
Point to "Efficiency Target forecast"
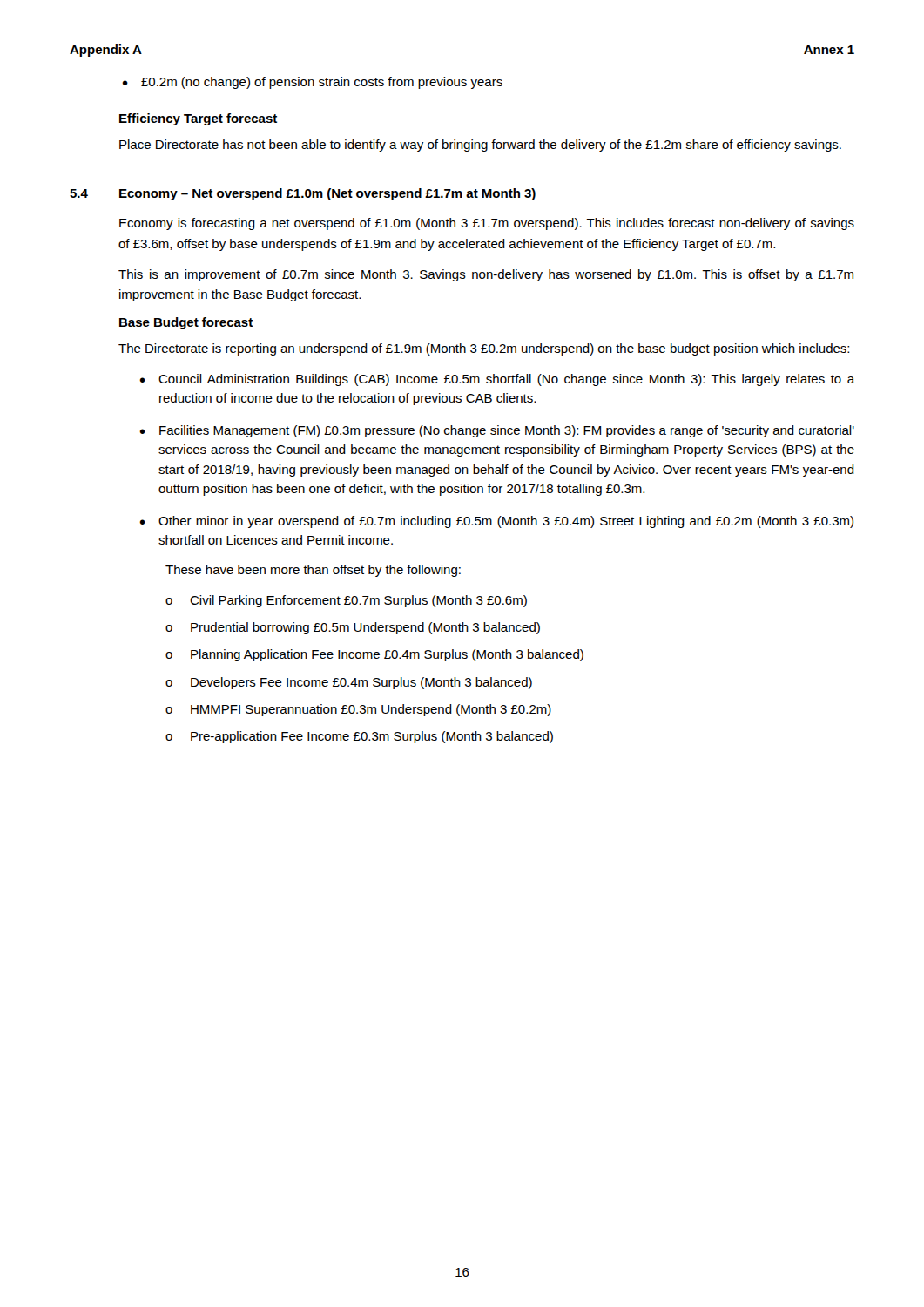coord(198,118)
